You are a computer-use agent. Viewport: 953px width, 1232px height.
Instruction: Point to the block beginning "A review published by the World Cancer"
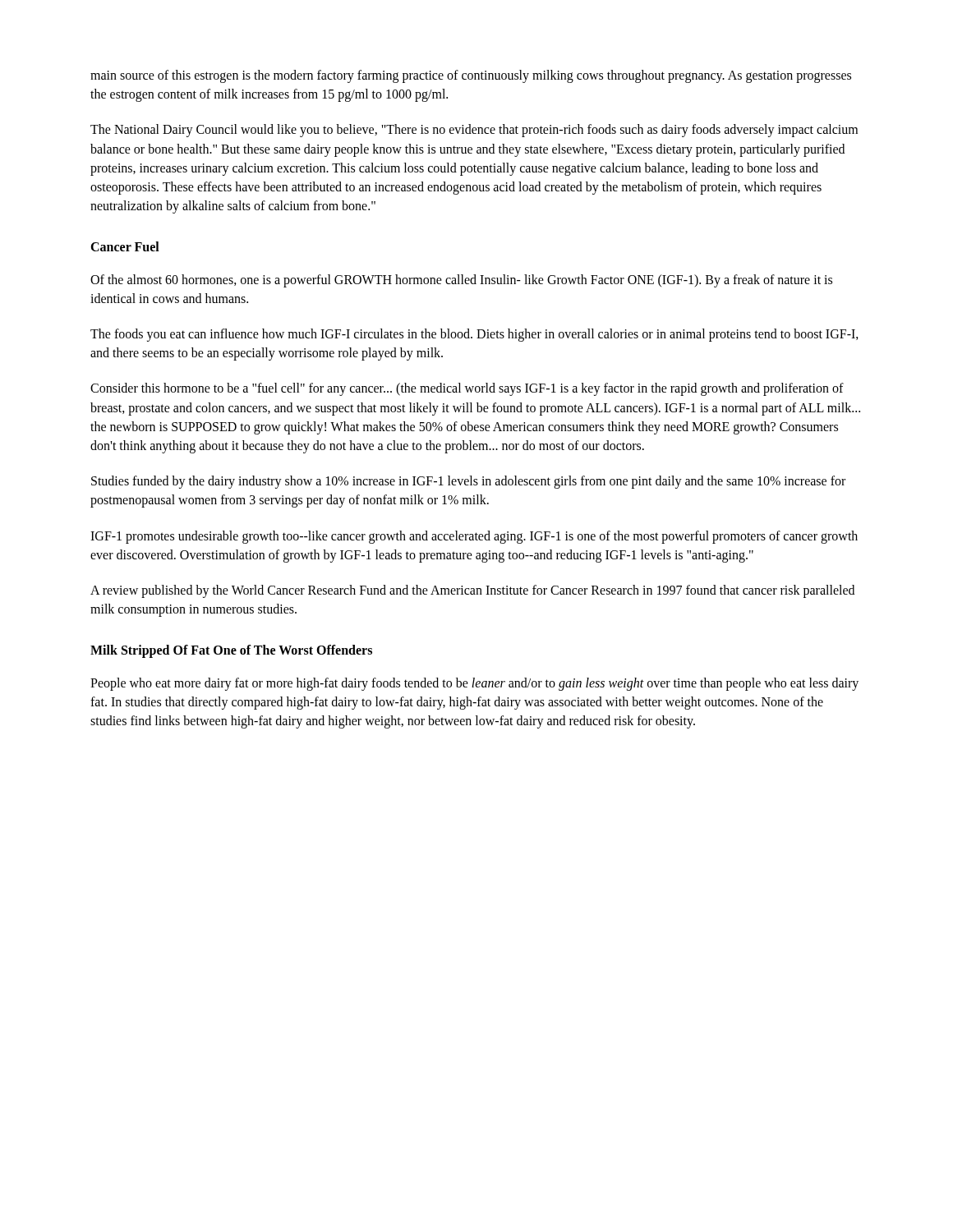[473, 600]
